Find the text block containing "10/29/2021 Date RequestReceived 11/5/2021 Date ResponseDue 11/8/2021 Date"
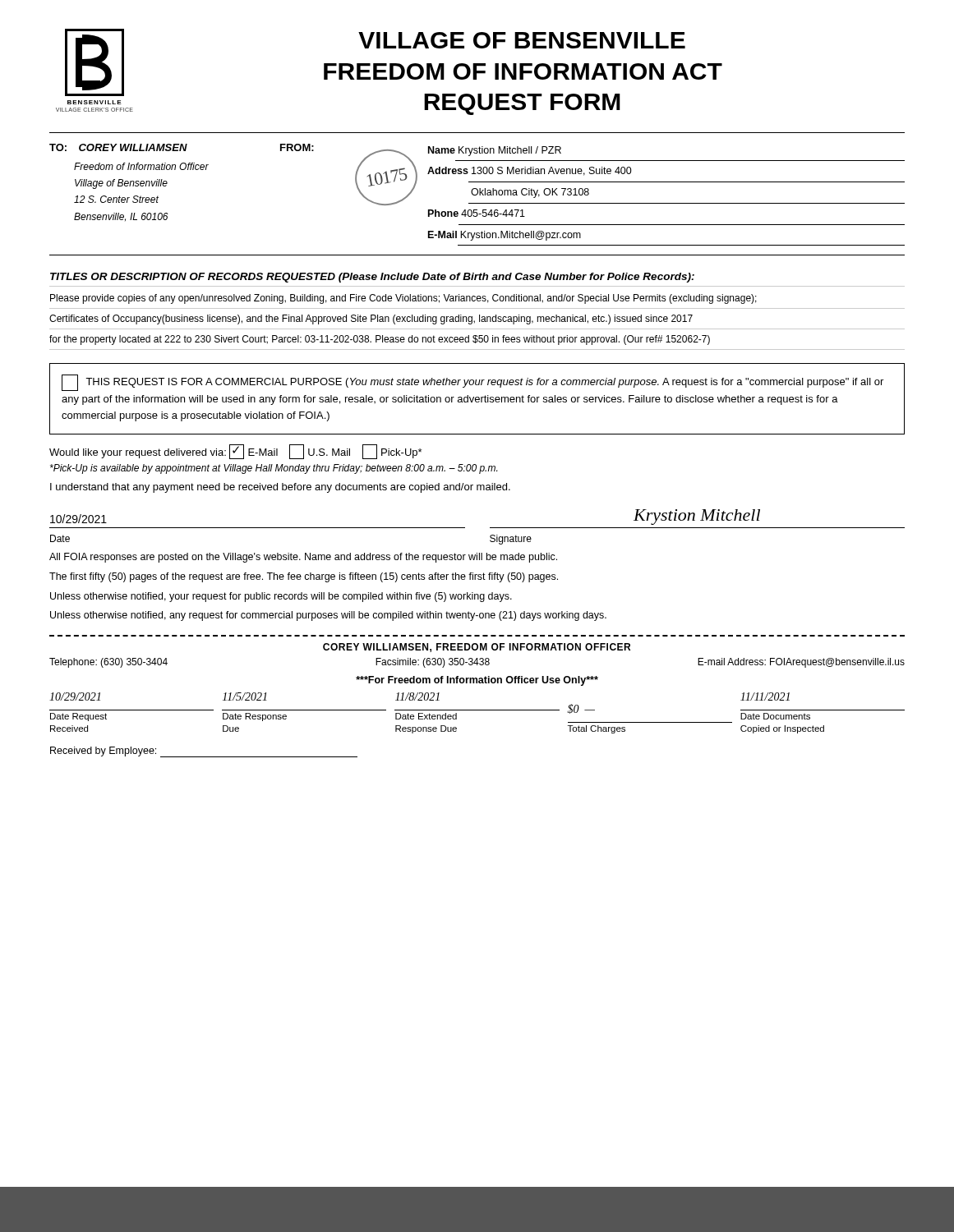The image size is (954, 1232). 477,713
